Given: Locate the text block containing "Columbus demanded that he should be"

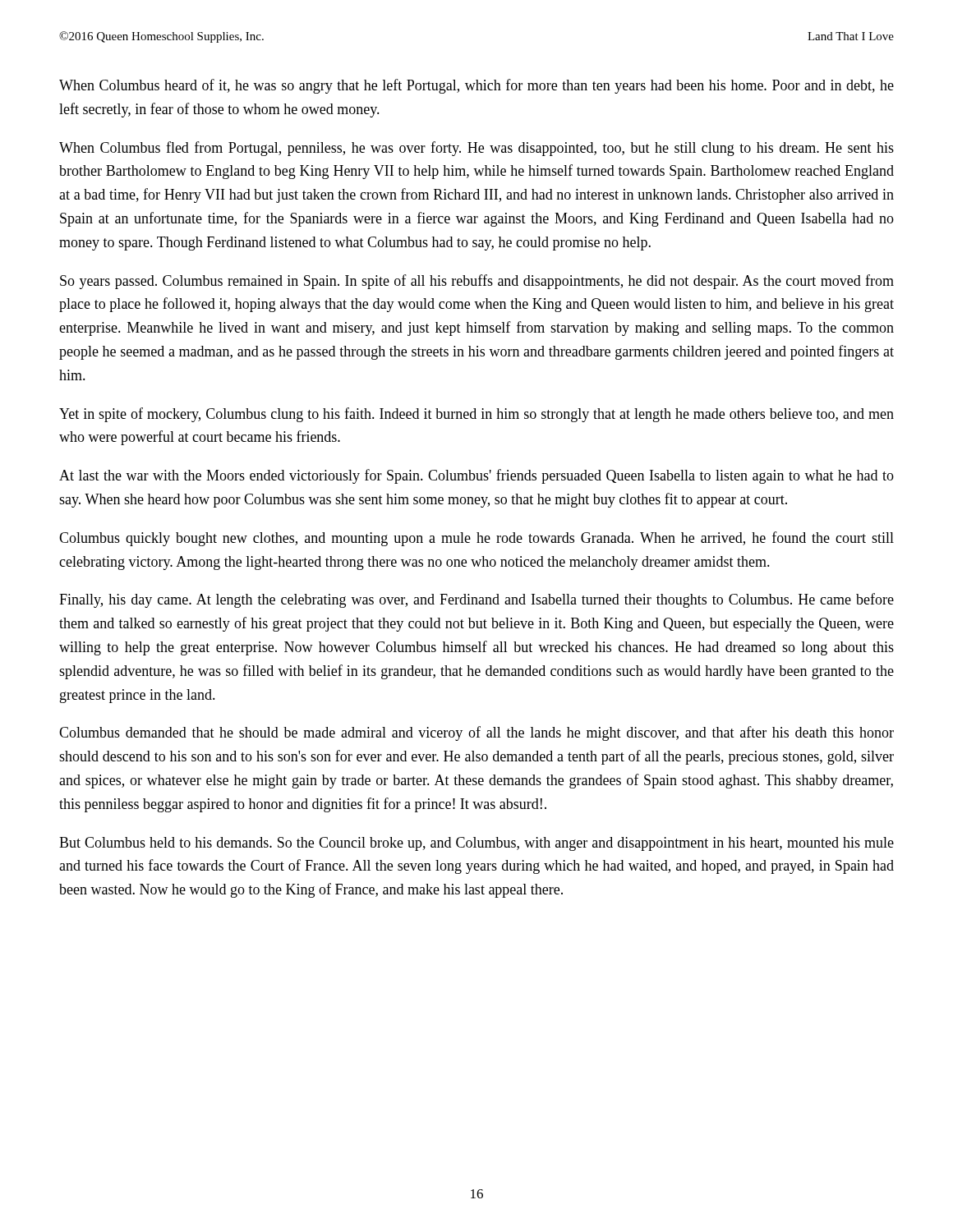Looking at the screenshot, I should pos(476,769).
